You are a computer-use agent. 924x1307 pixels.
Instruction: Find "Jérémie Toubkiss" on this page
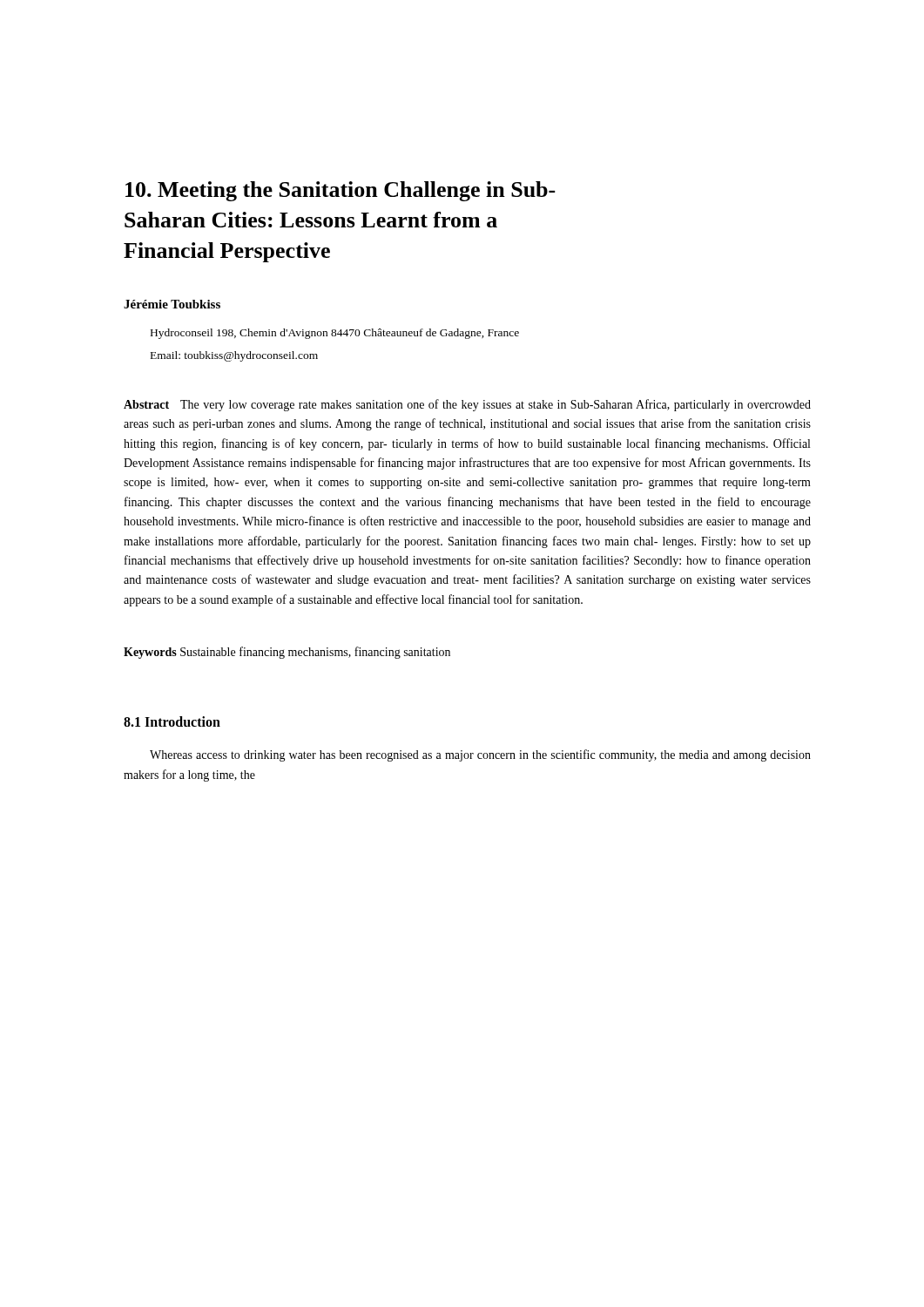(172, 304)
